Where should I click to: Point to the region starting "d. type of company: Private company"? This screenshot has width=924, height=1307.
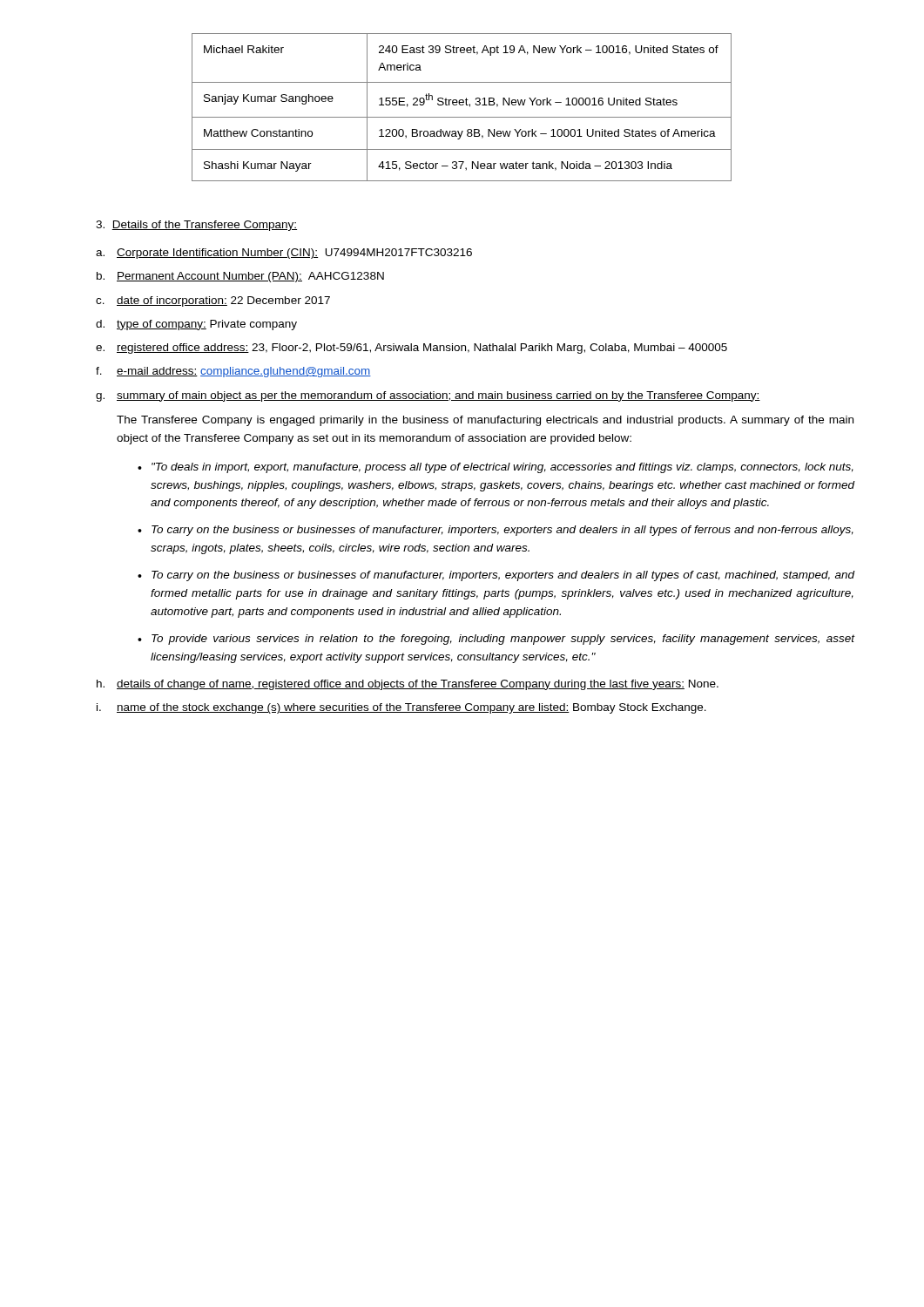[196, 325]
